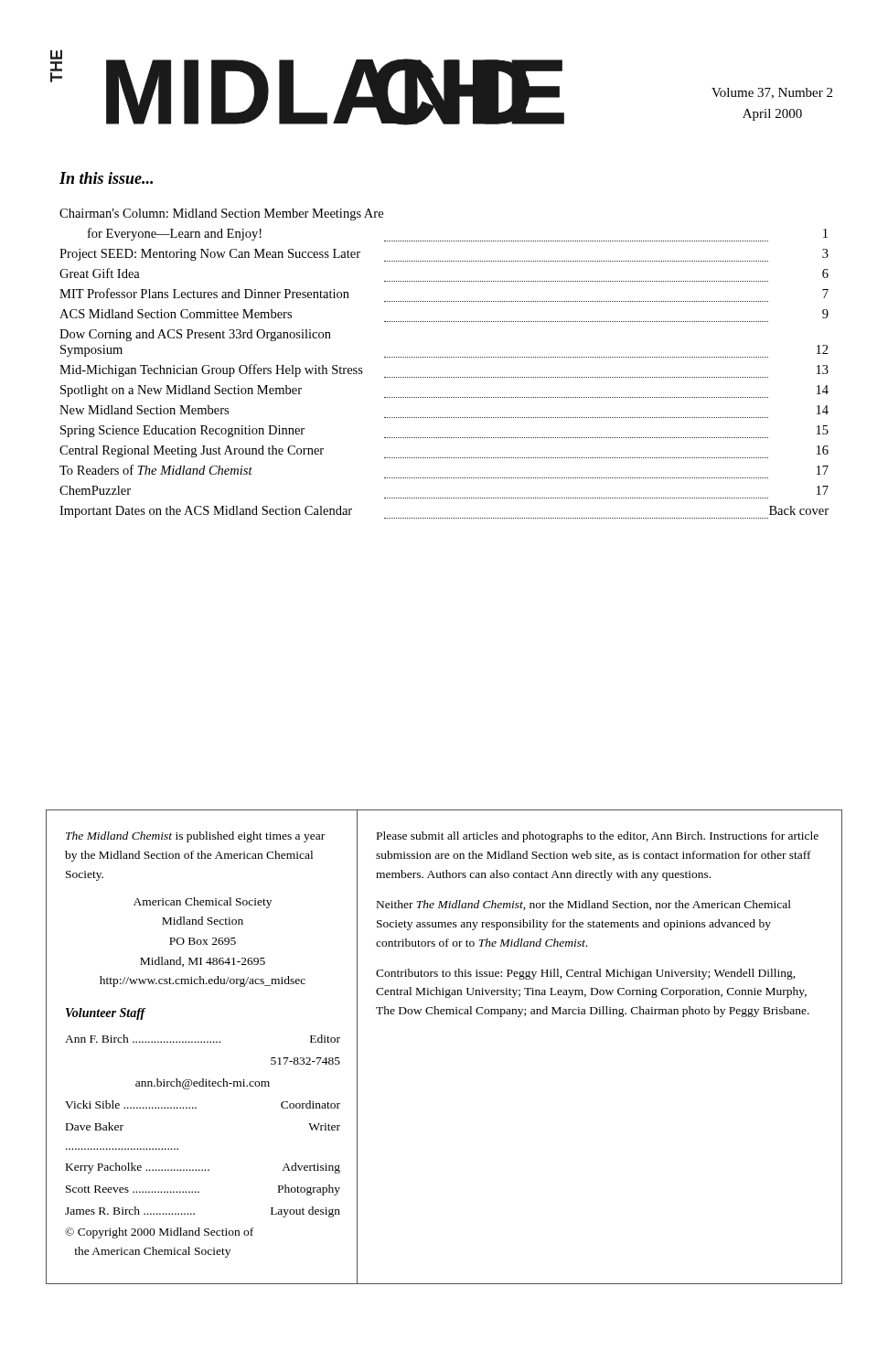The height and width of the screenshot is (1372, 888).
Task: Select the text starting "Chairman's Column: Midland Section Member Meetings"
Action: point(221,214)
